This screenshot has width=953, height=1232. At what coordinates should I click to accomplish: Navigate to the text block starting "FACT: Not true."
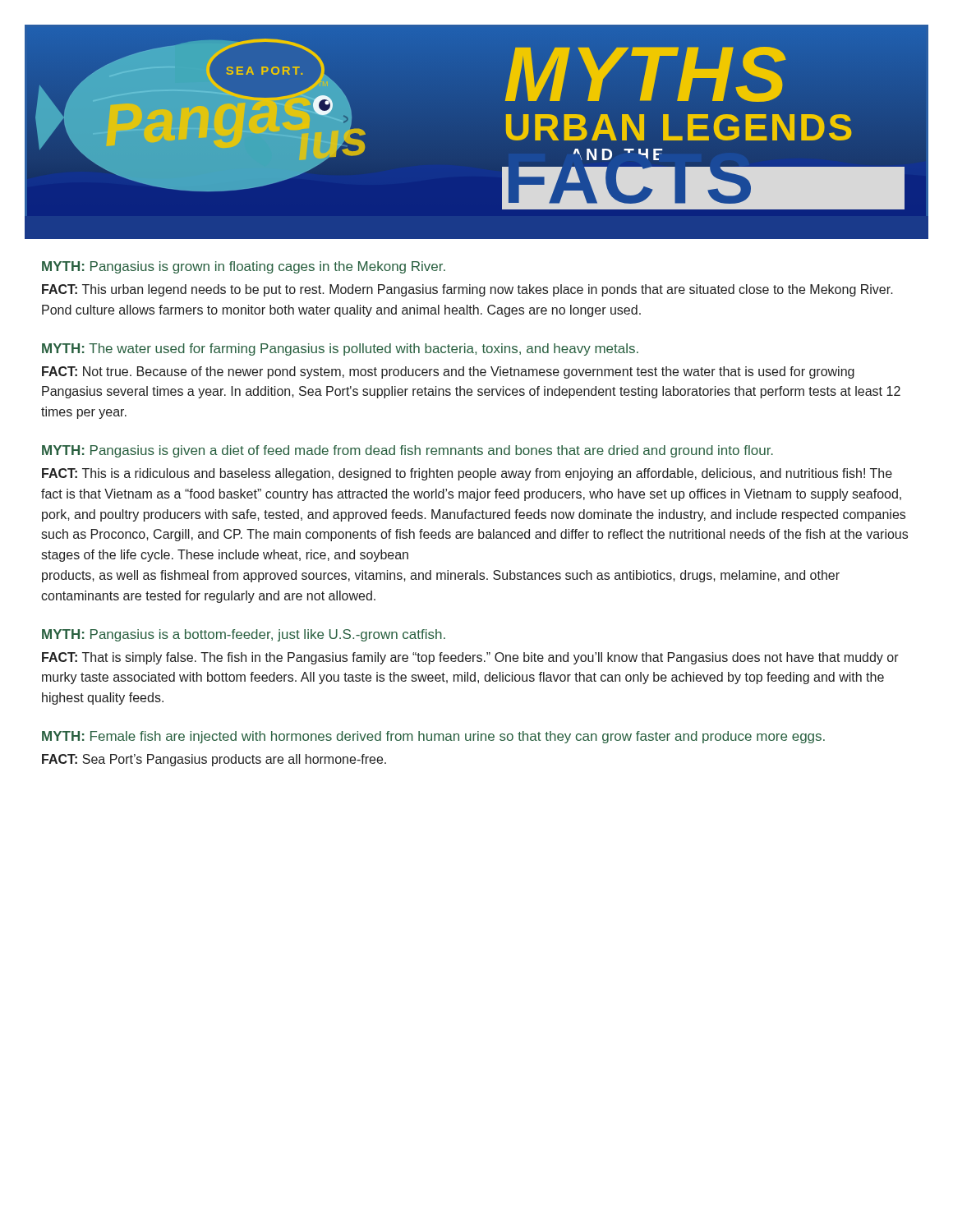[471, 392]
